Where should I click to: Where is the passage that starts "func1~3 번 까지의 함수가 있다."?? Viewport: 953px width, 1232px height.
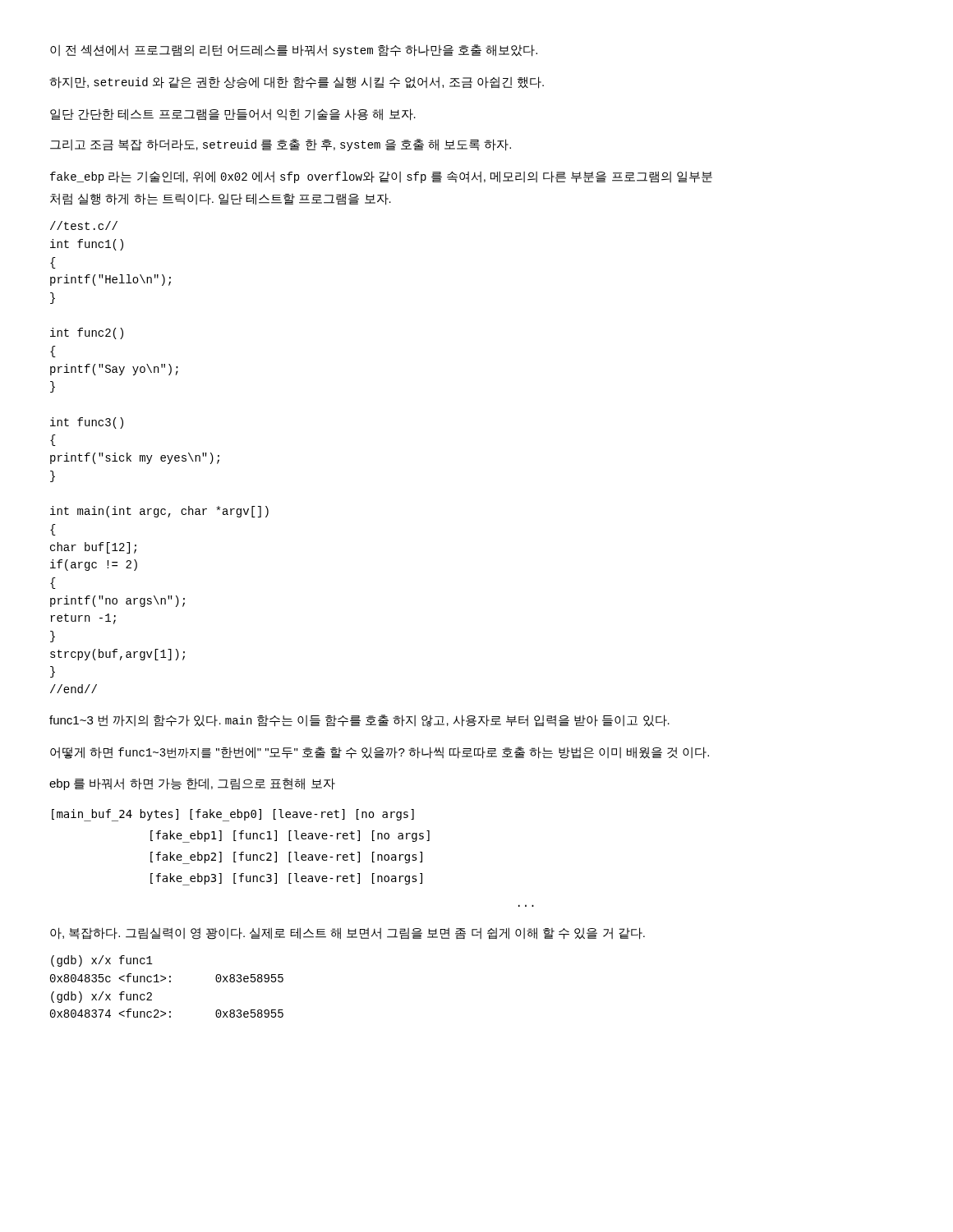click(360, 720)
